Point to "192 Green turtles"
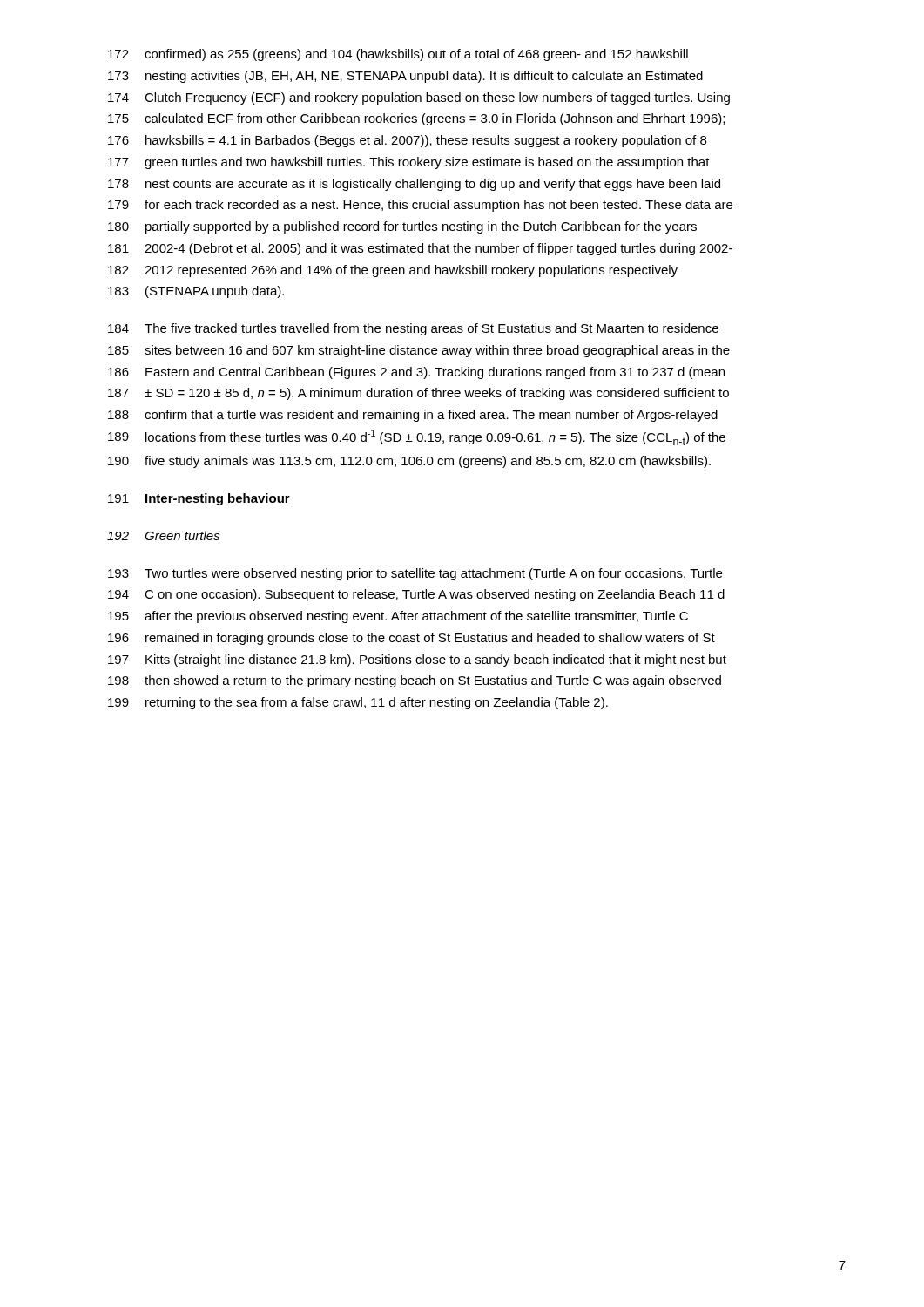This screenshot has height=1307, width=924. point(164,535)
